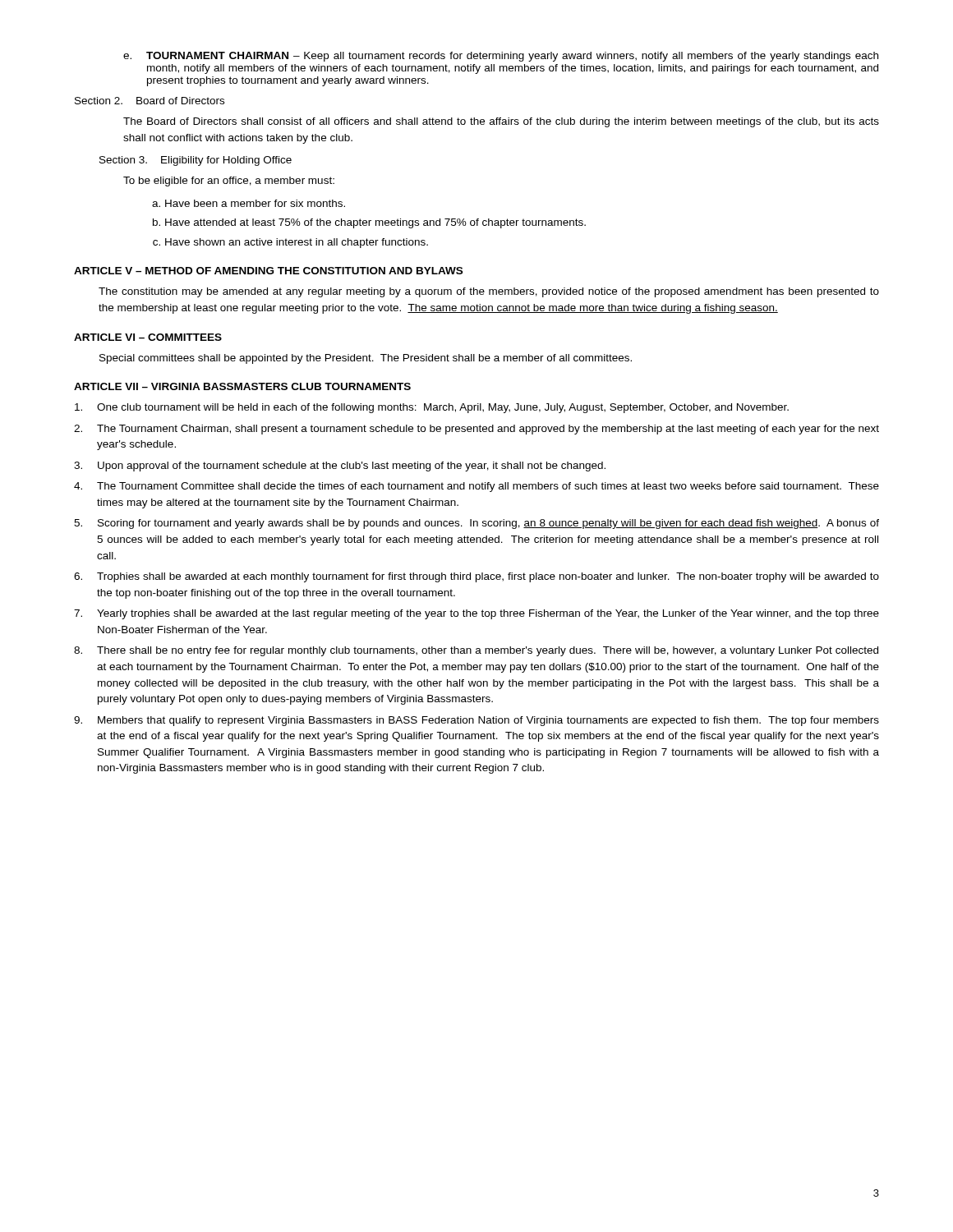Find the text starting "e. TOURNAMENT CHAIRMAN –"
This screenshot has width=953, height=1232.
tap(501, 68)
